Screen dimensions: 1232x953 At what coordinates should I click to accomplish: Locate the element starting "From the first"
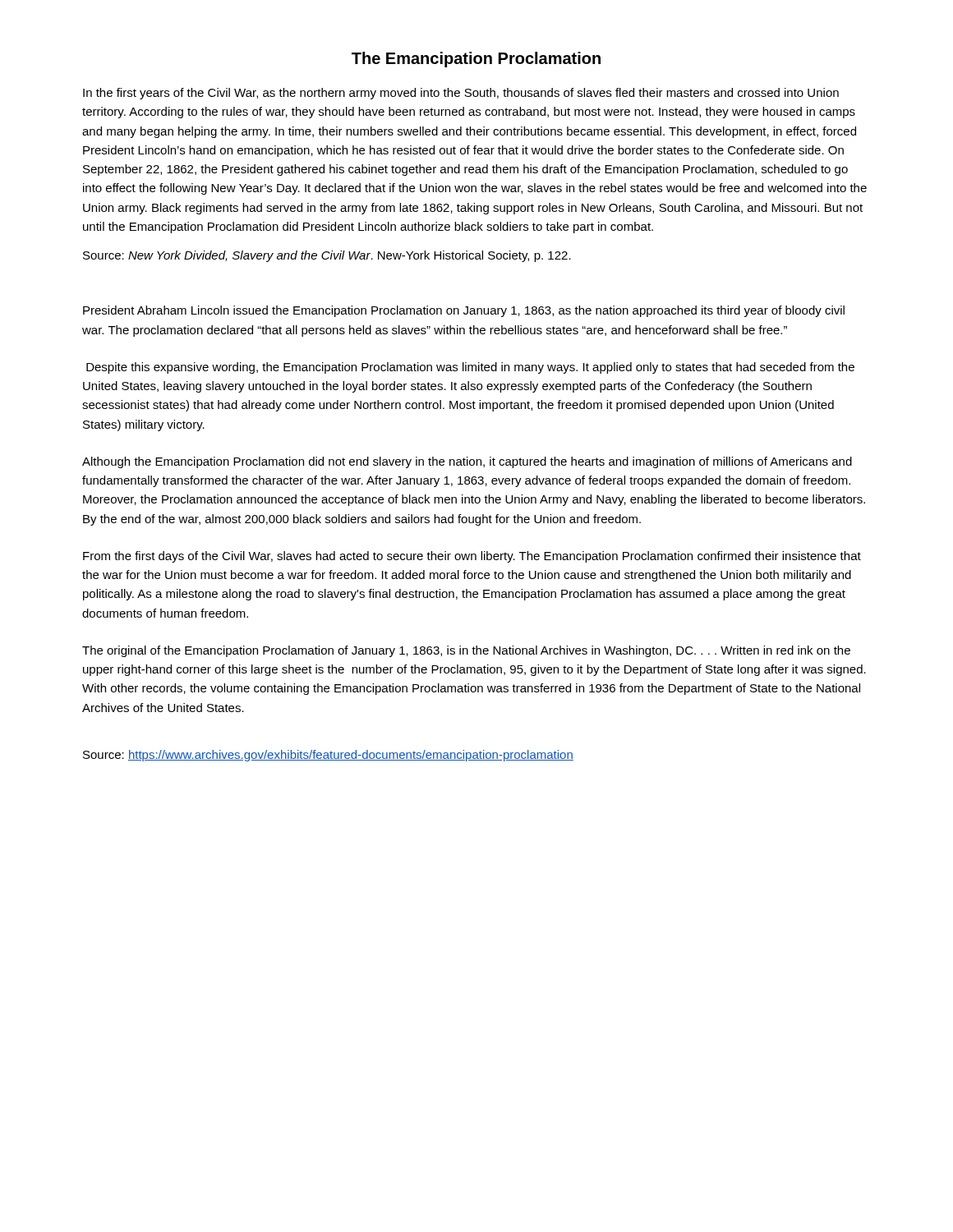(x=471, y=584)
